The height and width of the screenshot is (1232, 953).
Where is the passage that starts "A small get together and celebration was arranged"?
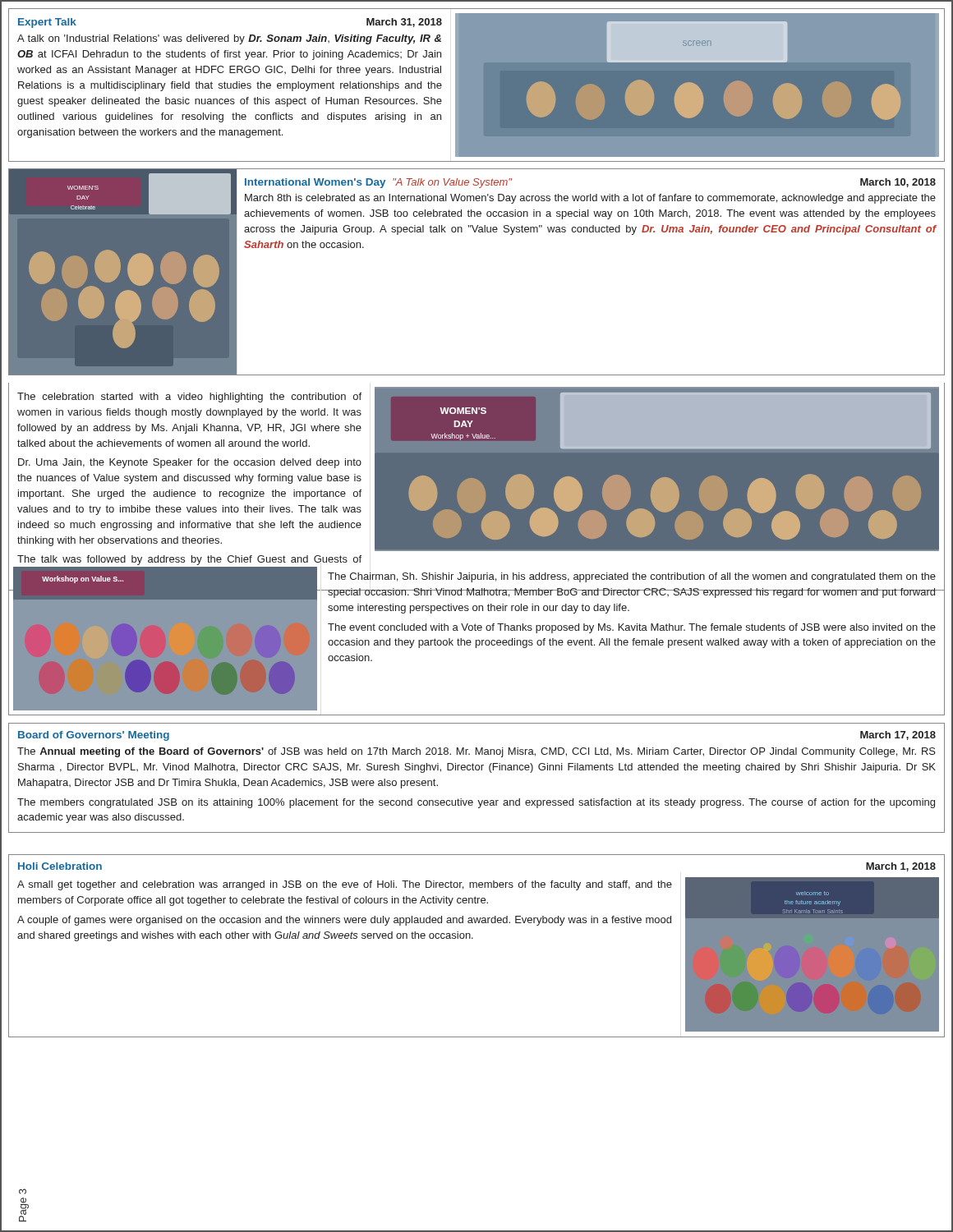click(345, 910)
